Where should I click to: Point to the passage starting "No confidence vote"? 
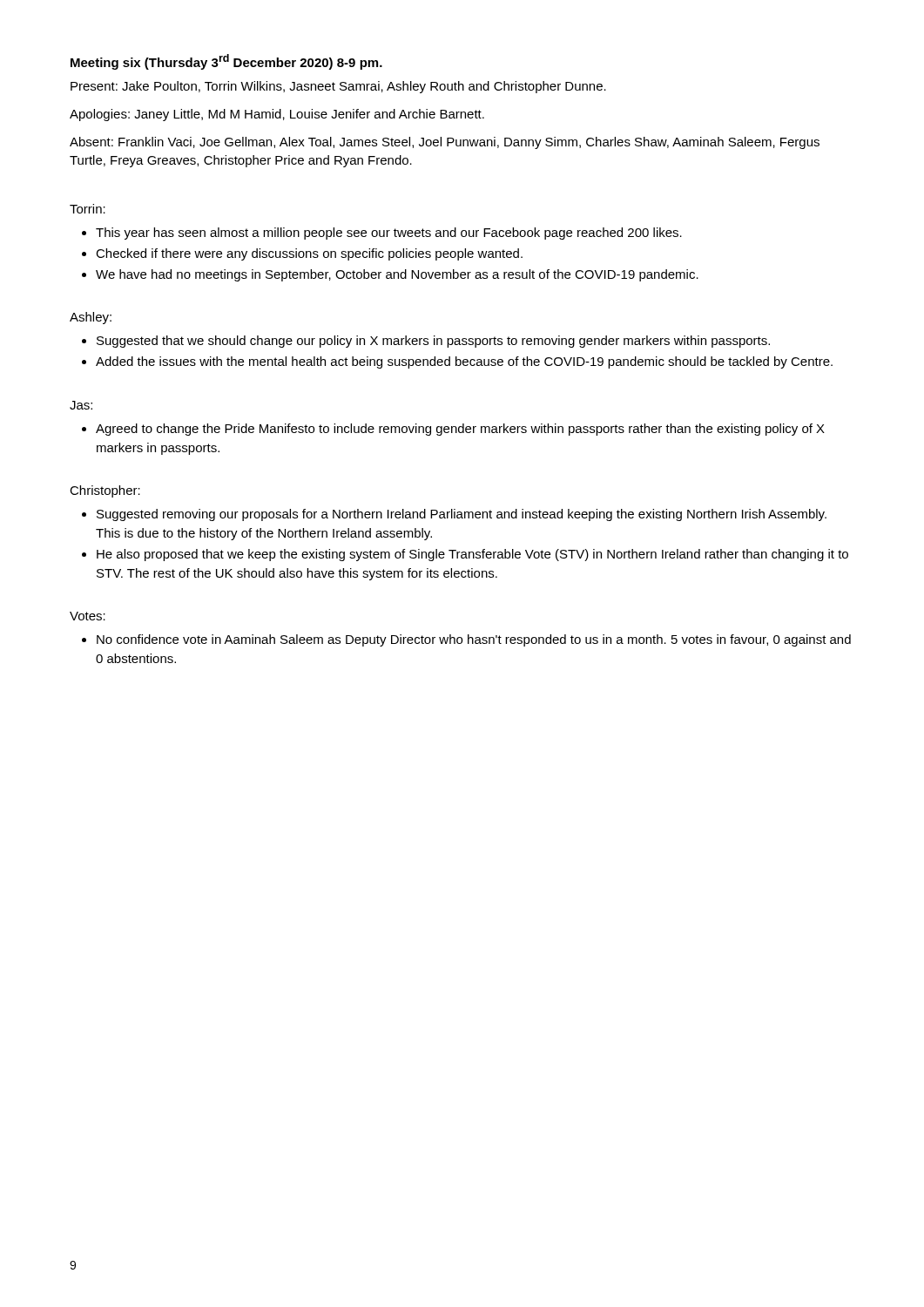coord(462,649)
